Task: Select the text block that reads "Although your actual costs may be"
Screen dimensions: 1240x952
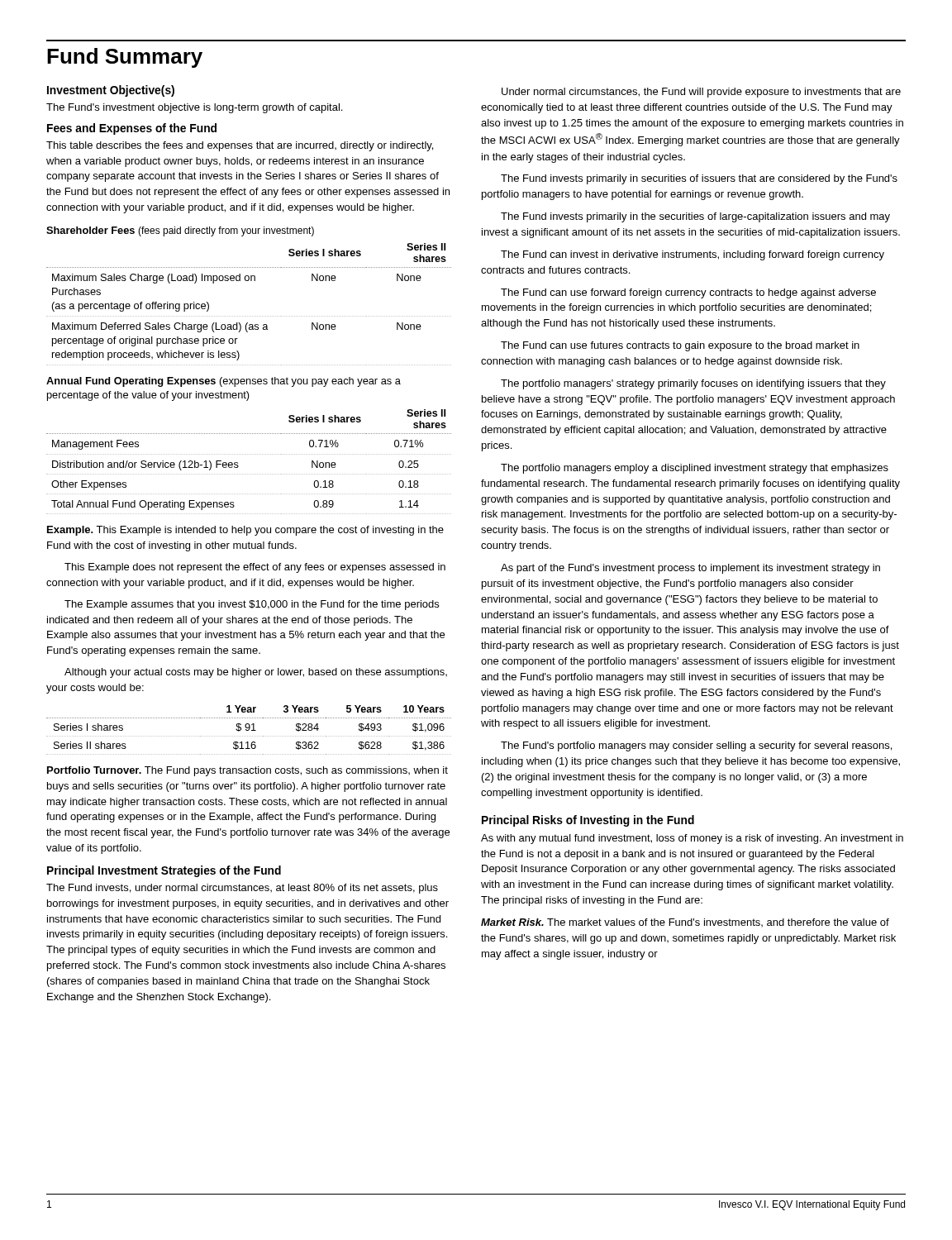Action: click(247, 680)
